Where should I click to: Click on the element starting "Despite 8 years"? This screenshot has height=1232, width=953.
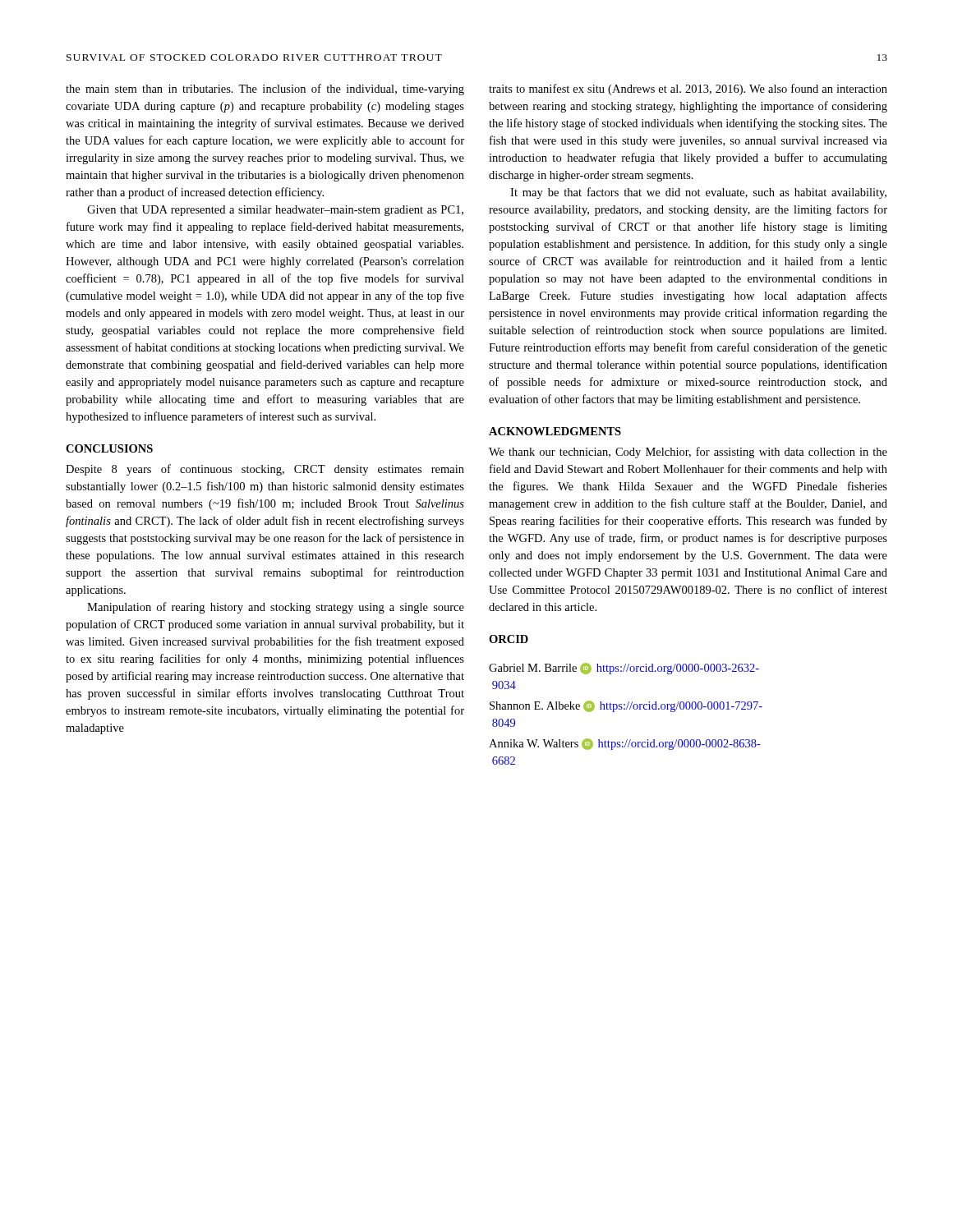click(x=265, y=530)
